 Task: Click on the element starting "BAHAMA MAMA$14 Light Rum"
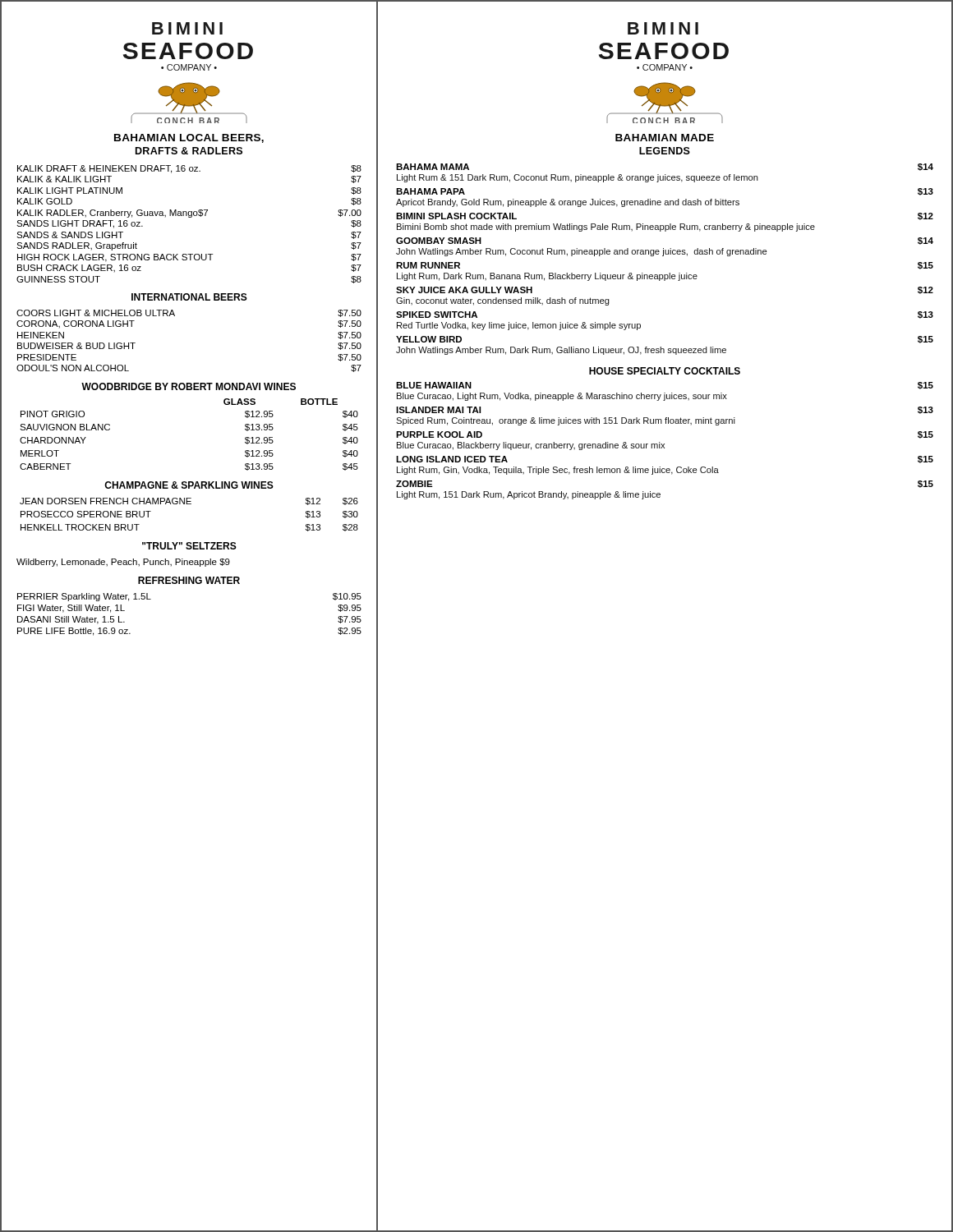[665, 172]
